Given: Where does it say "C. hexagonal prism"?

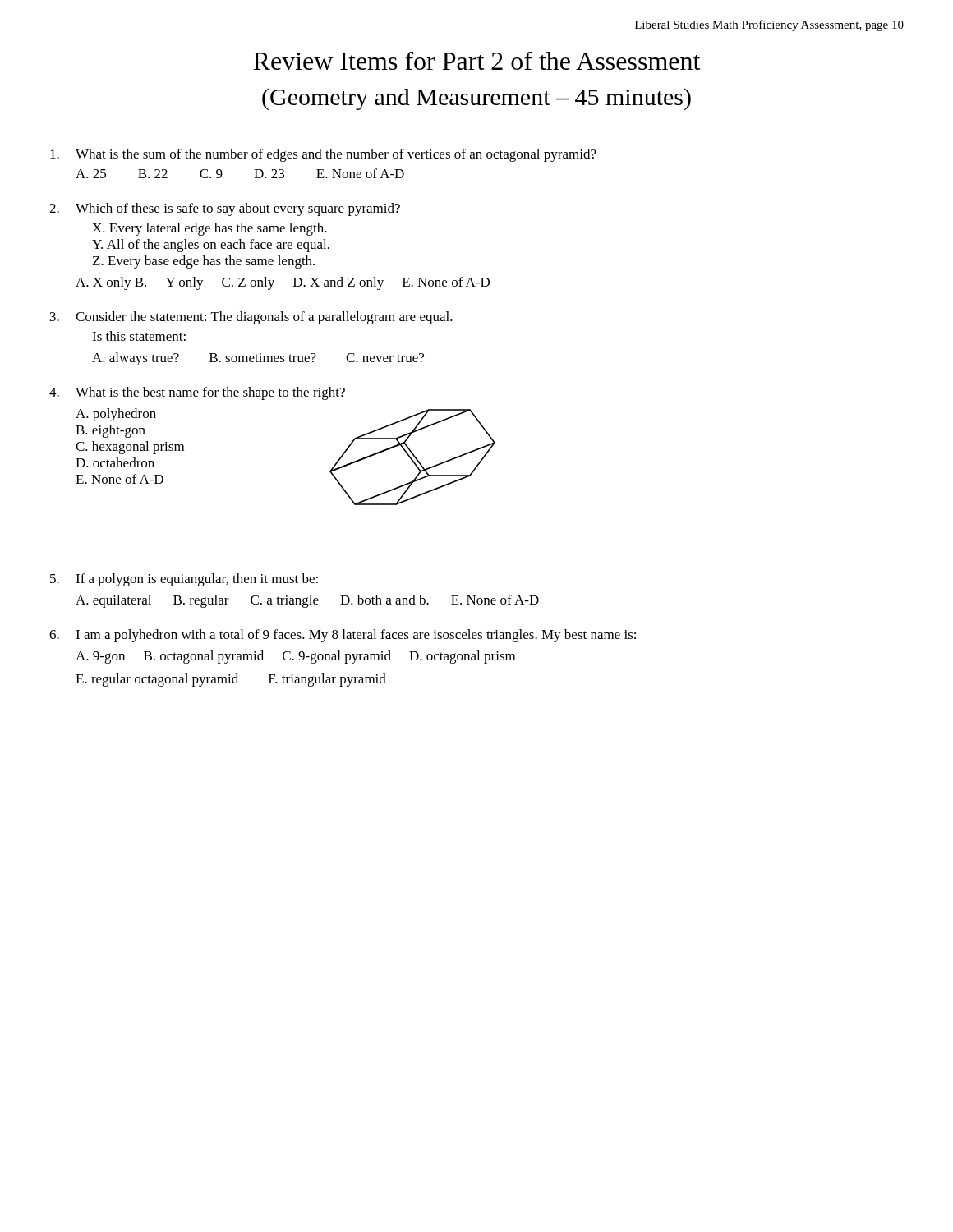Looking at the screenshot, I should [130, 446].
